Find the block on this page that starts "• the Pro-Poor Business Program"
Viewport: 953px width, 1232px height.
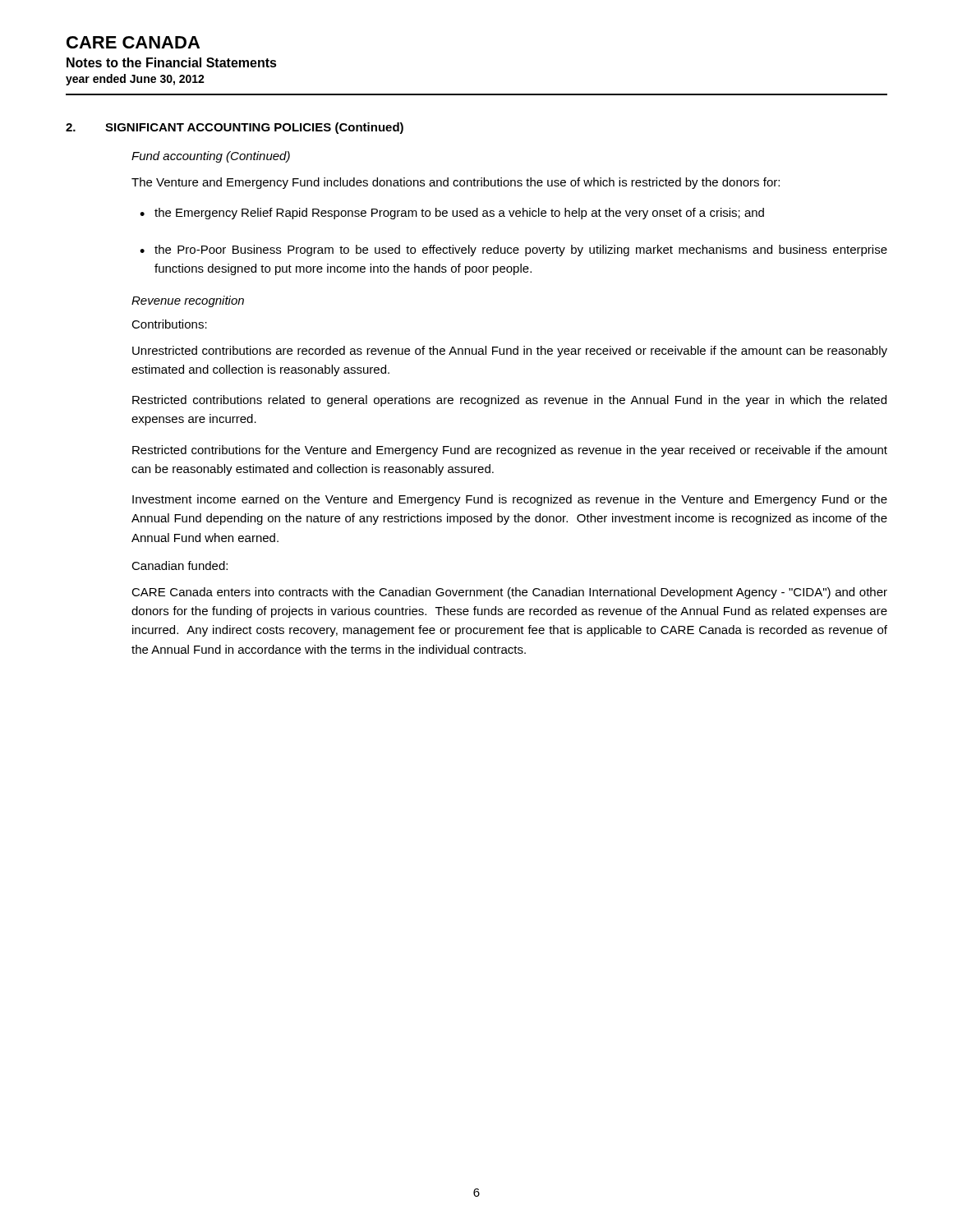[513, 259]
